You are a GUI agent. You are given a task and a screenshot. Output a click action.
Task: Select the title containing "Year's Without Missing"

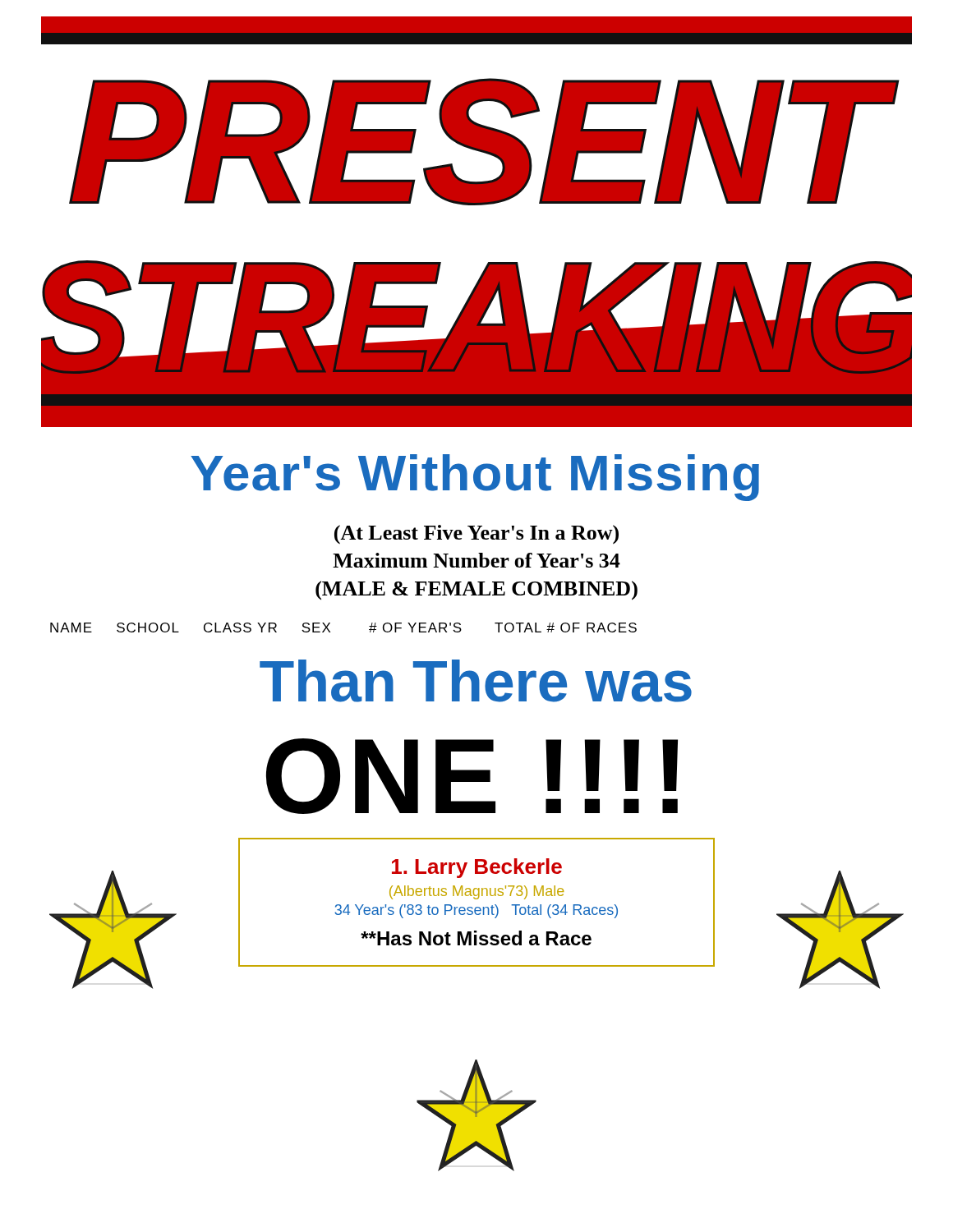476,473
